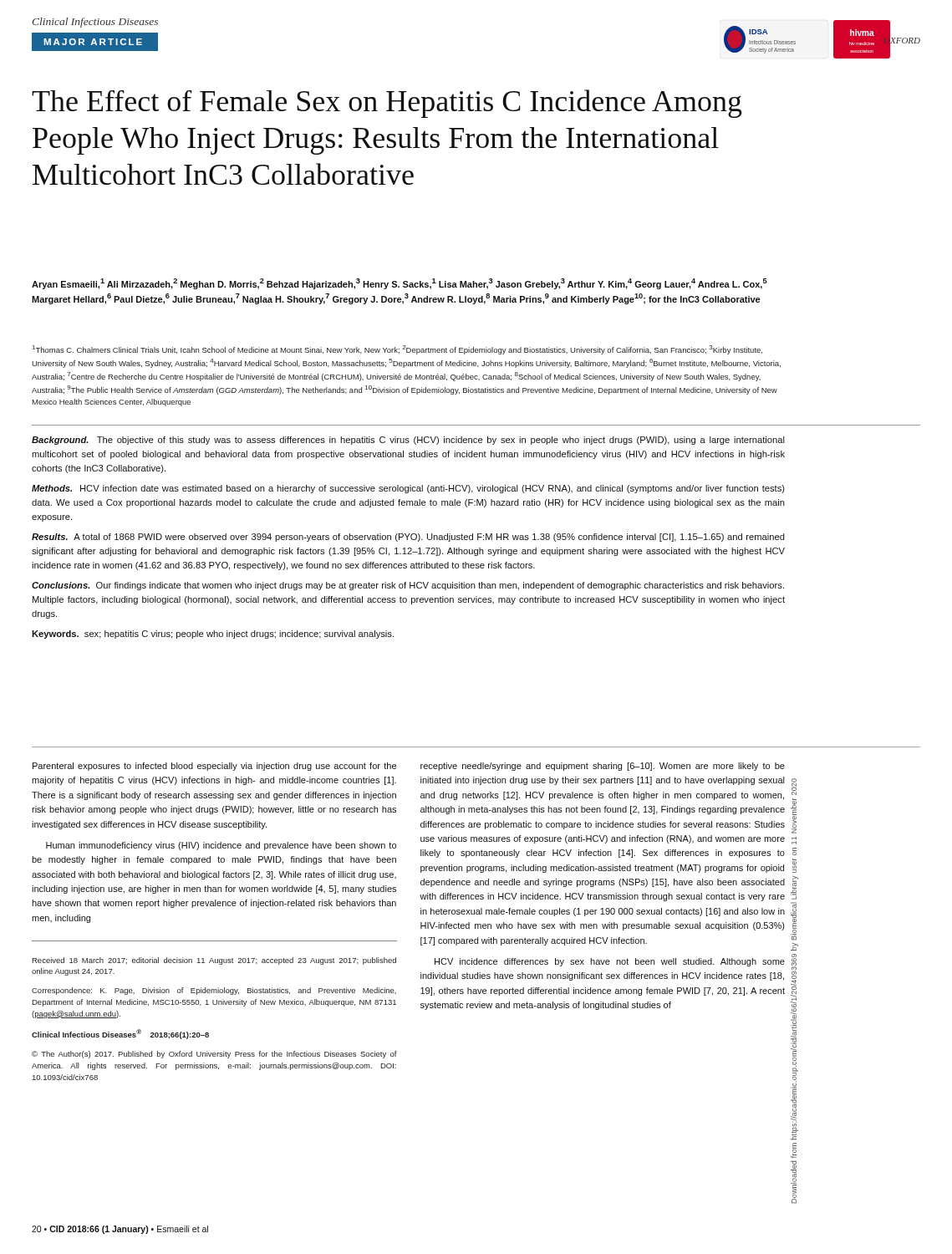Select the text block with the text "Downloaded from https://academic.oup.com/cid/article/66/1/20/4093369 by Biomedical Library user on"
This screenshot has height=1254, width=952.
(794, 991)
